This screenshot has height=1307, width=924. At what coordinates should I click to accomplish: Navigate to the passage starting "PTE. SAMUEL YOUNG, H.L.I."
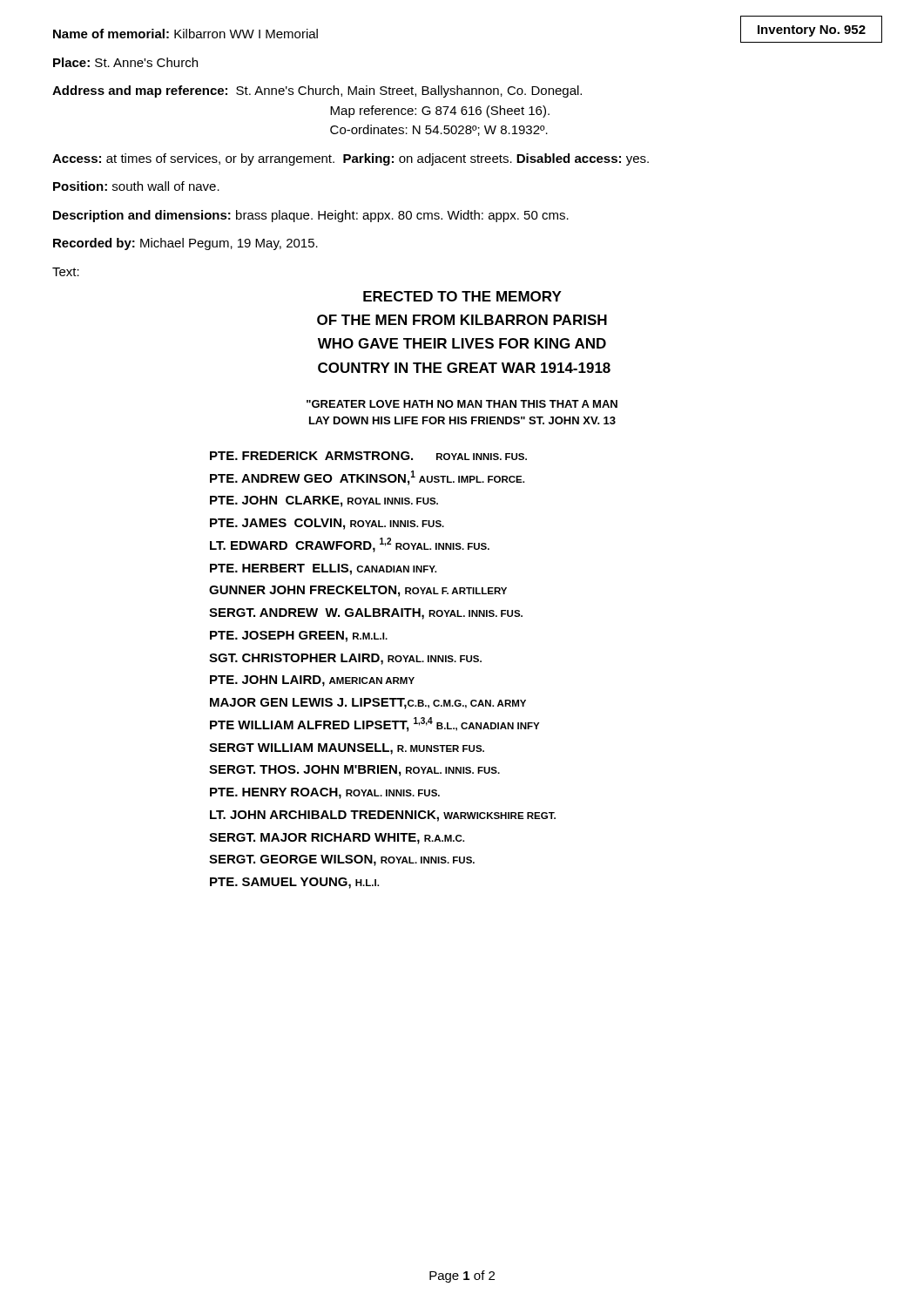(294, 881)
